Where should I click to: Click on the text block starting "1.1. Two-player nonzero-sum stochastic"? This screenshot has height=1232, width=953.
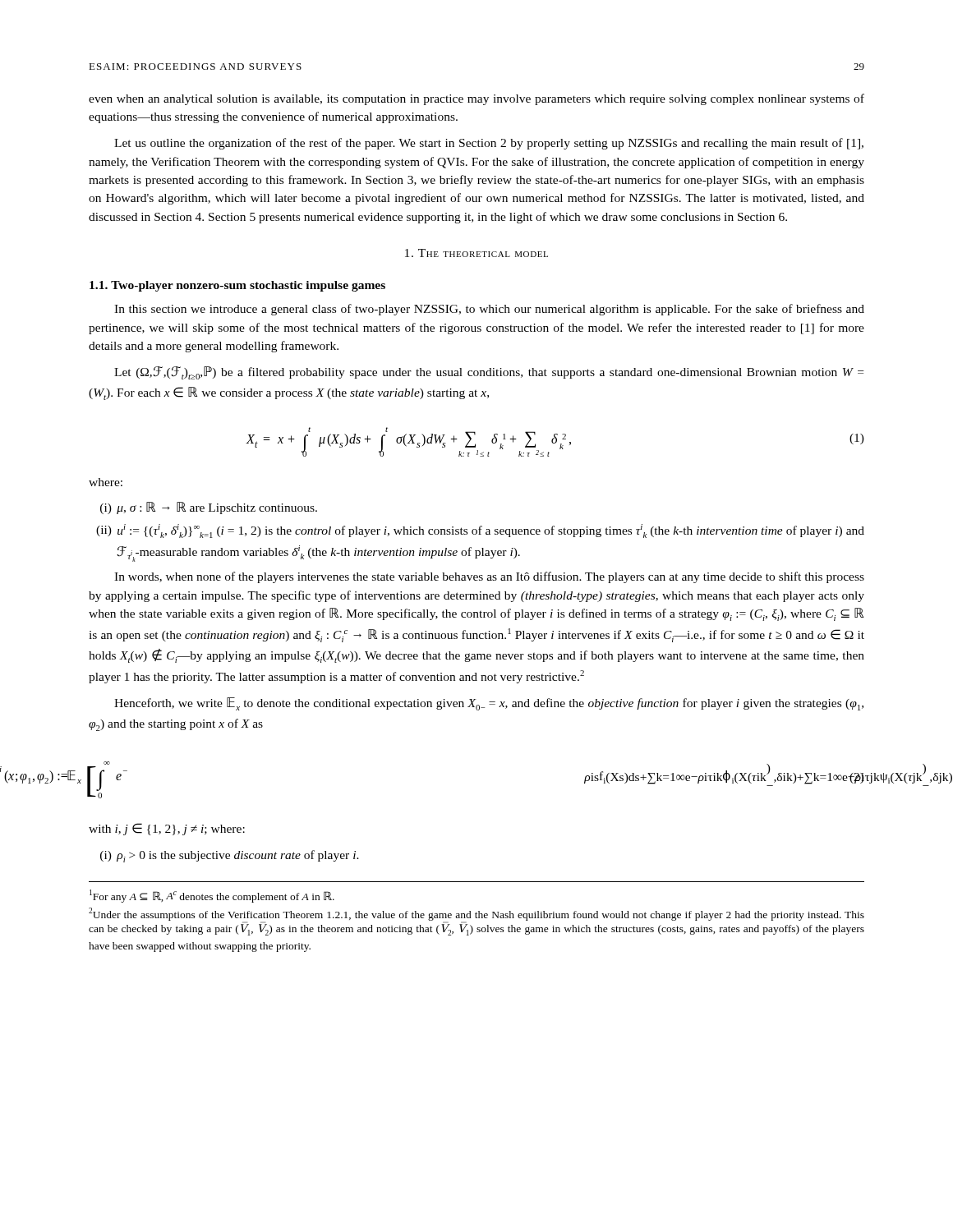point(237,285)
